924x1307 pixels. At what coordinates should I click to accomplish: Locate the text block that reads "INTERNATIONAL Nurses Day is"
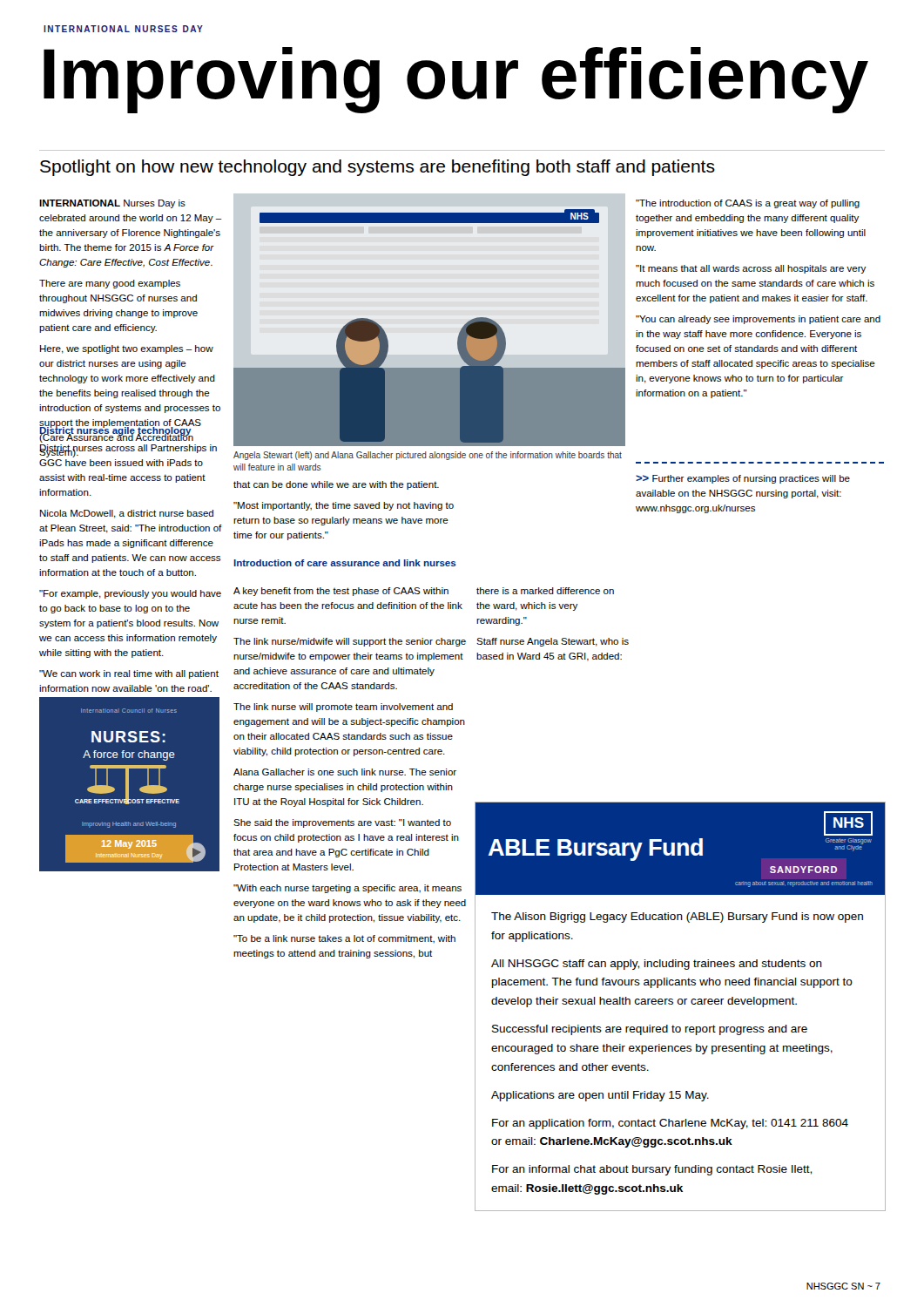tap(131, 328)
